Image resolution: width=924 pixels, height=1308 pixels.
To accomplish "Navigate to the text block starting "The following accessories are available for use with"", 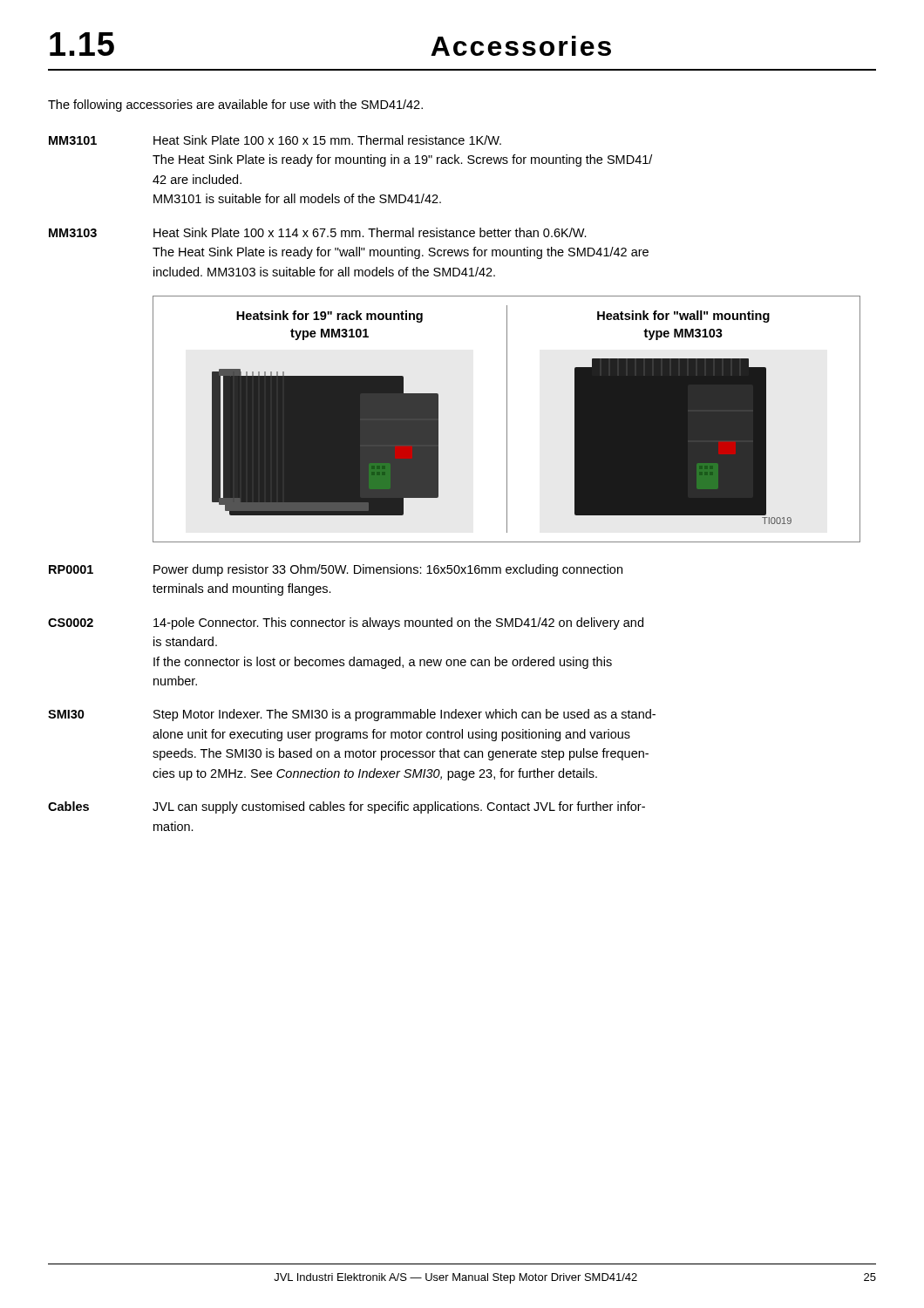I will coord(236,105).
